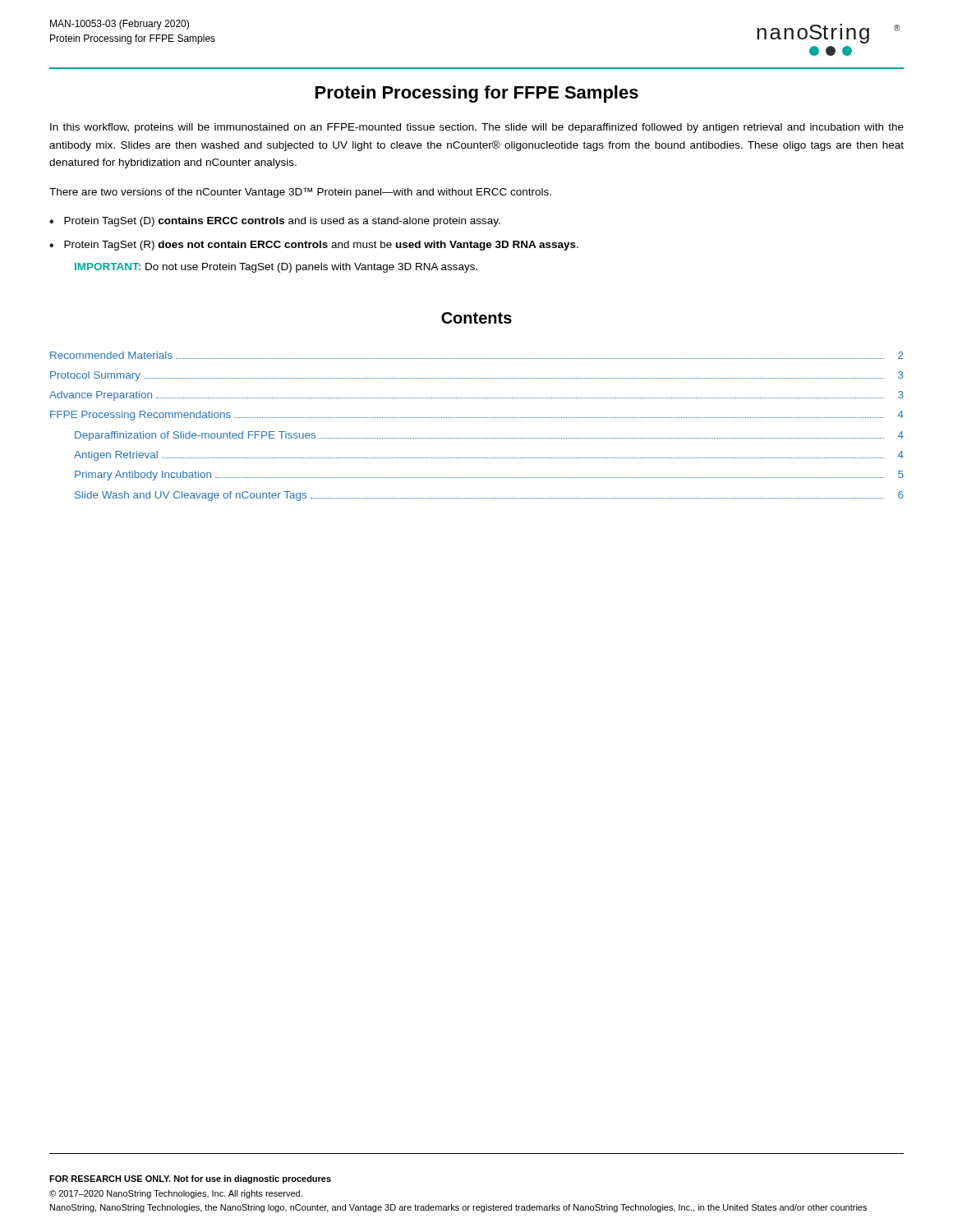Point to the text starting "• Protein TagSet (R) does"
Screen dimensions: 1232x953
coord(314,256)
